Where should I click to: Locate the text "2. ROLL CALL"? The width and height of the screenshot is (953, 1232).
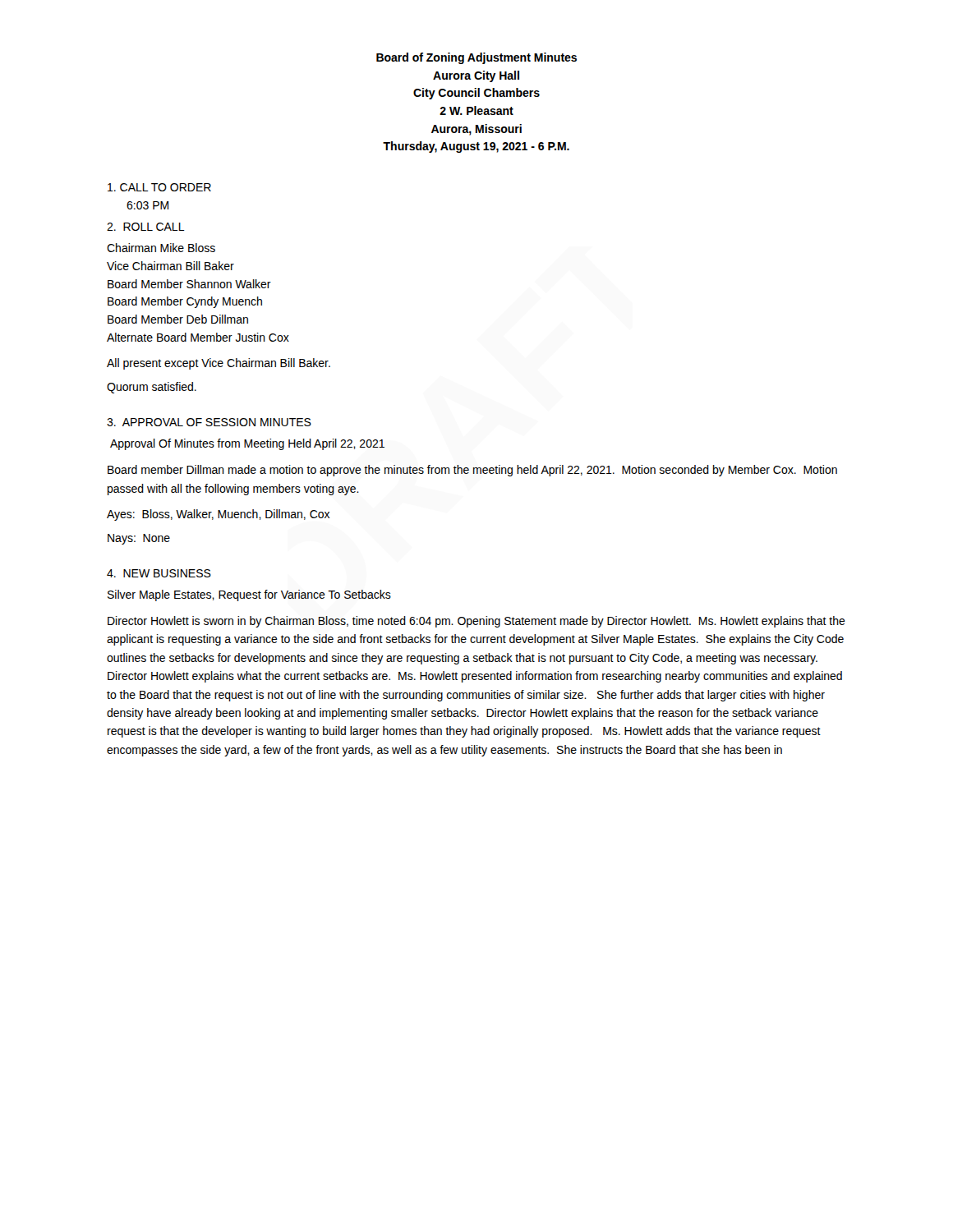click(146, 227)
